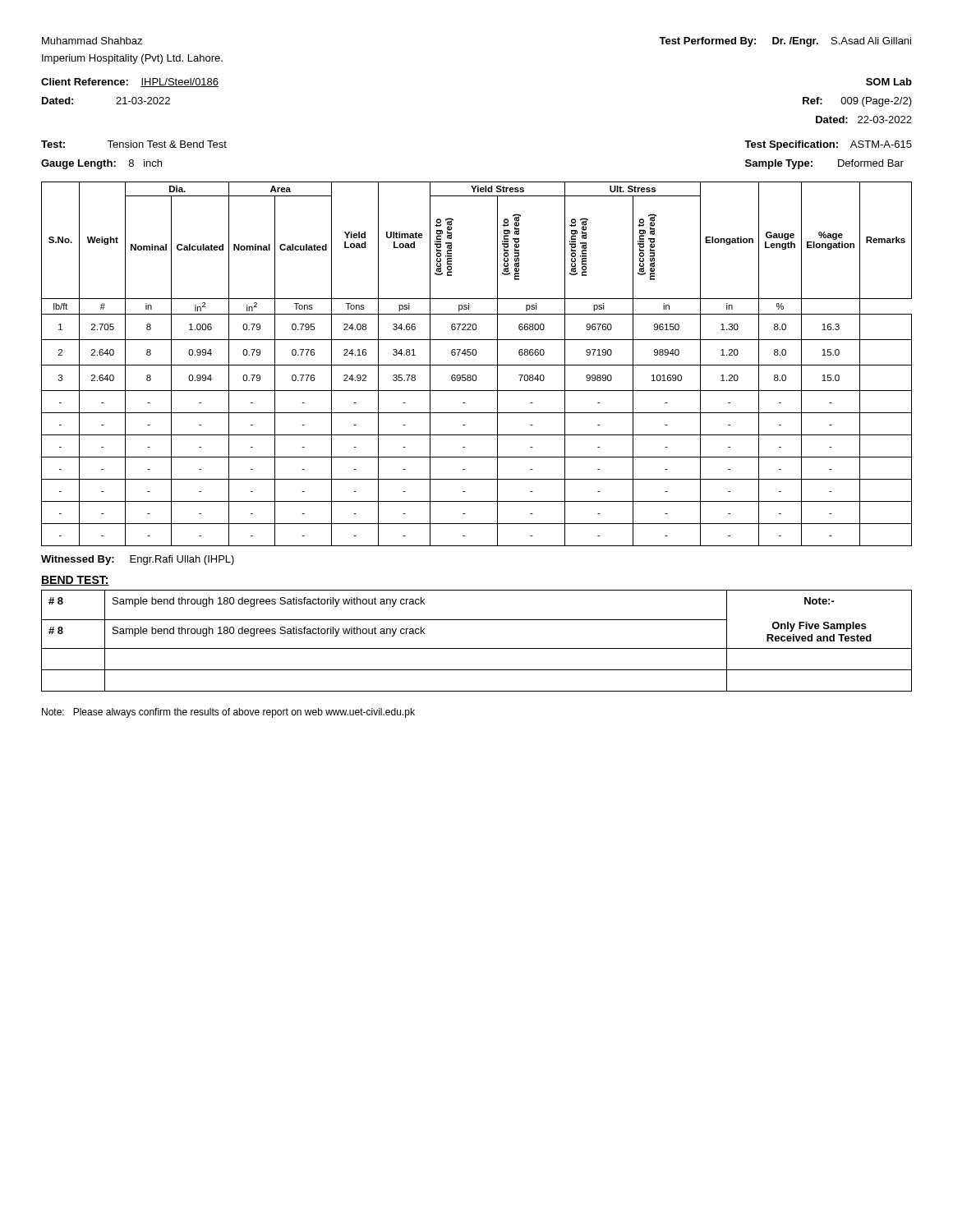953x1232 pixels.
Task: Find the block on this page that starts "Test: Tension Test & Bend Test Gauge Length:"
Action: (58, 145)
